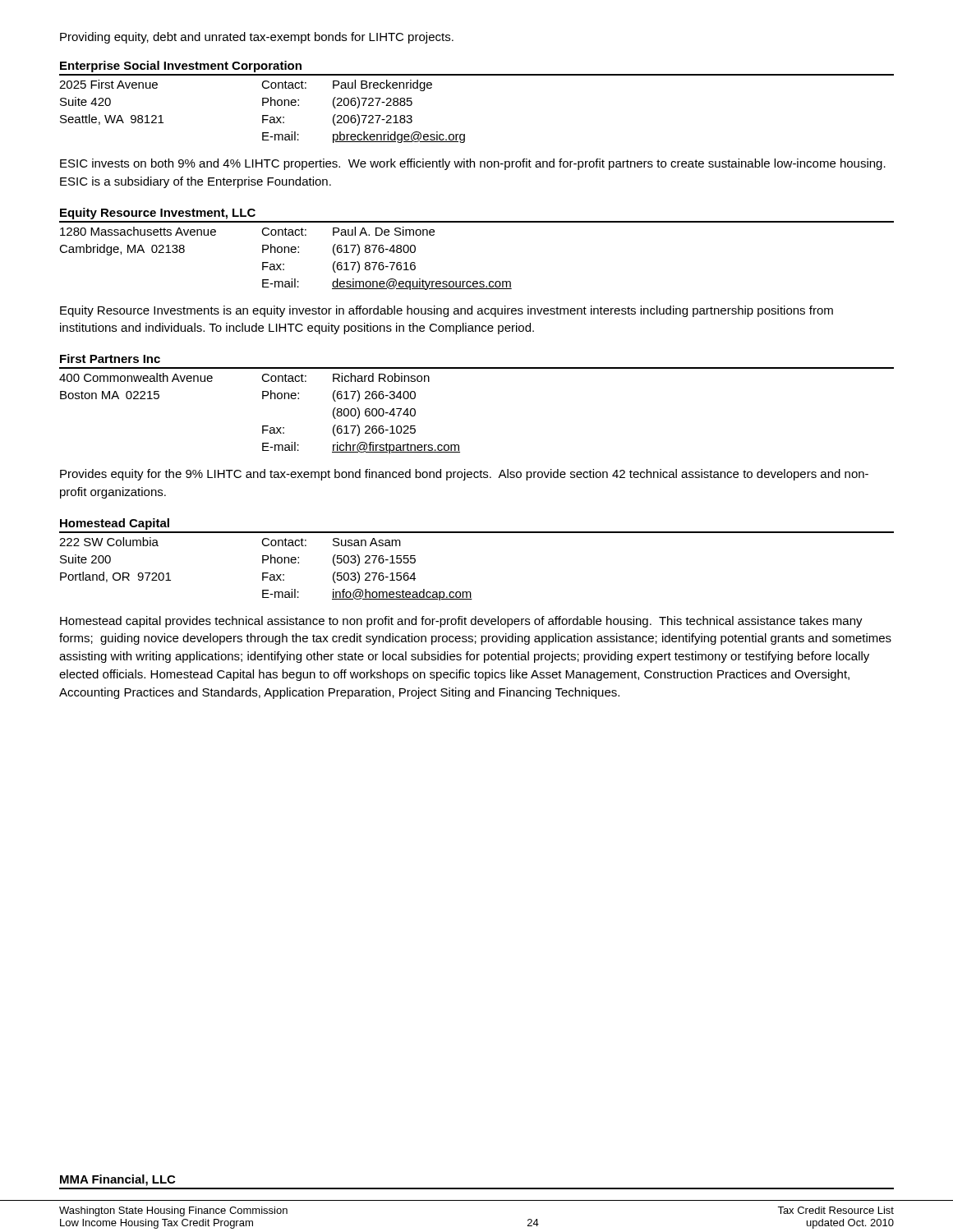
Task: Click on the text block containing "Equity Resource Investments is an equity investor"
Action: tap(446, 319)
